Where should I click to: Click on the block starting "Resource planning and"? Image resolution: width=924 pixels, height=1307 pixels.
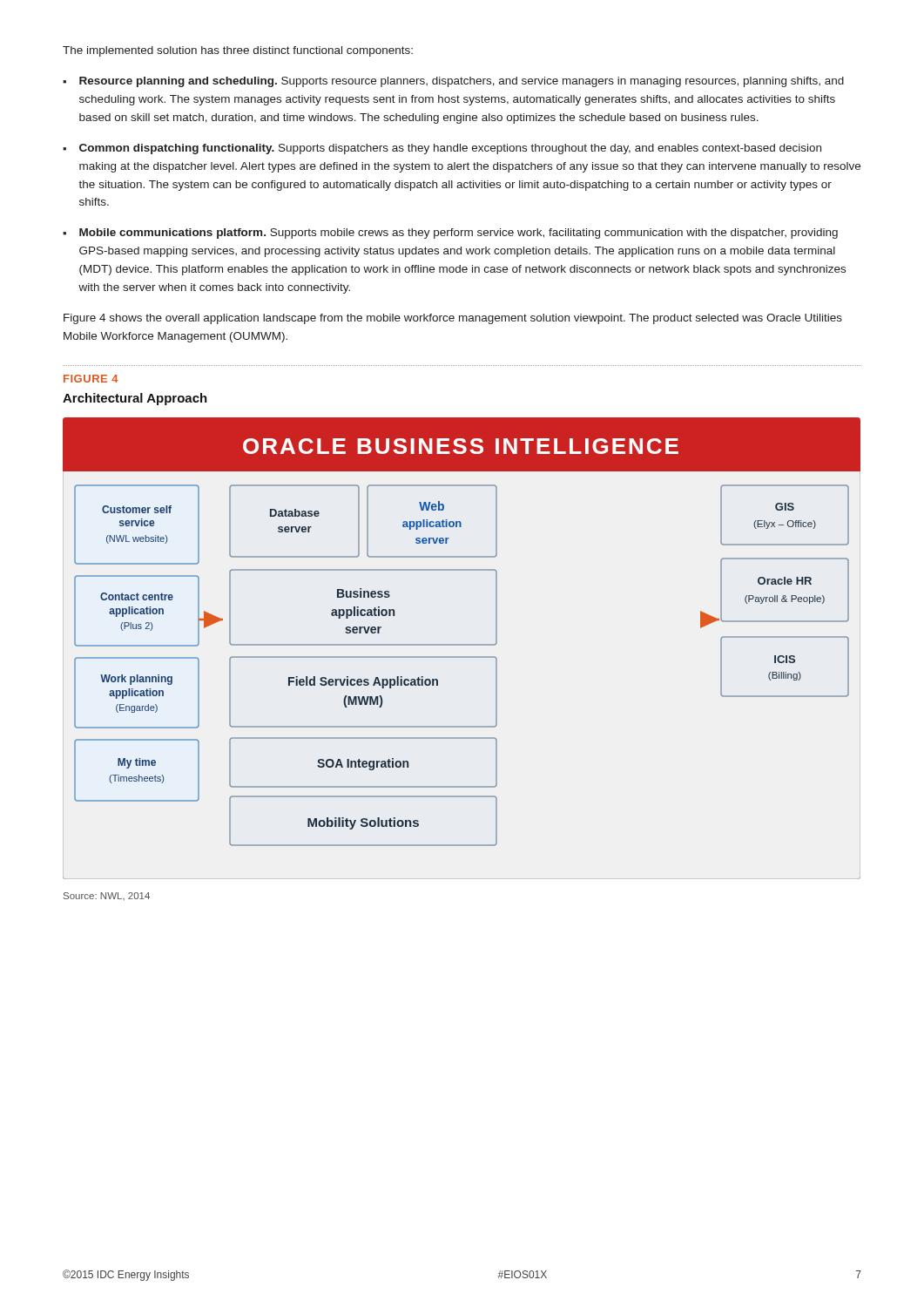click(x=470, y=100)
